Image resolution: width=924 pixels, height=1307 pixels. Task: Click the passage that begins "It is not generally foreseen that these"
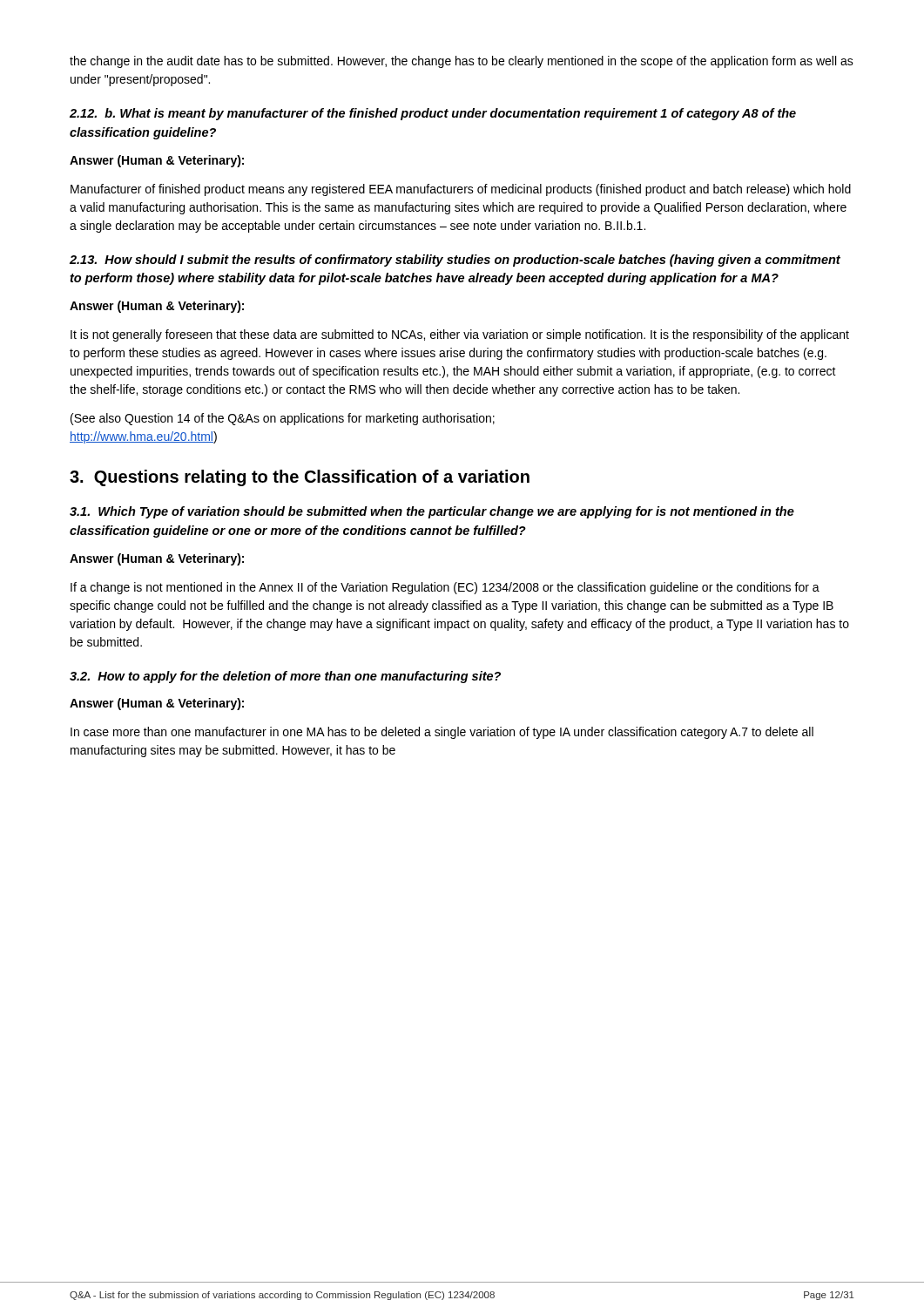(x=462, y=362)
